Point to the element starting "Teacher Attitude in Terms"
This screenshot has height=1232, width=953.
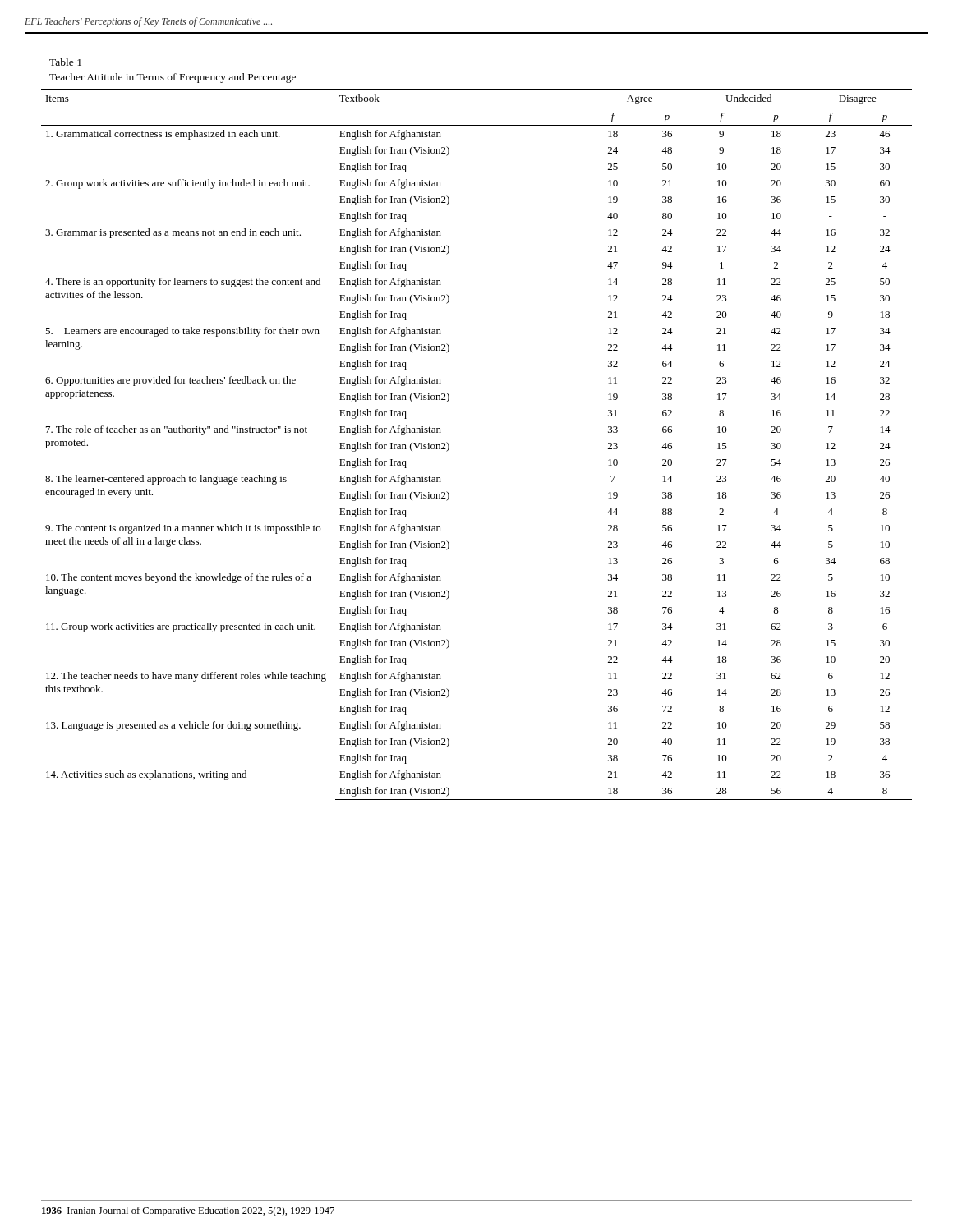tap(173, 77)
